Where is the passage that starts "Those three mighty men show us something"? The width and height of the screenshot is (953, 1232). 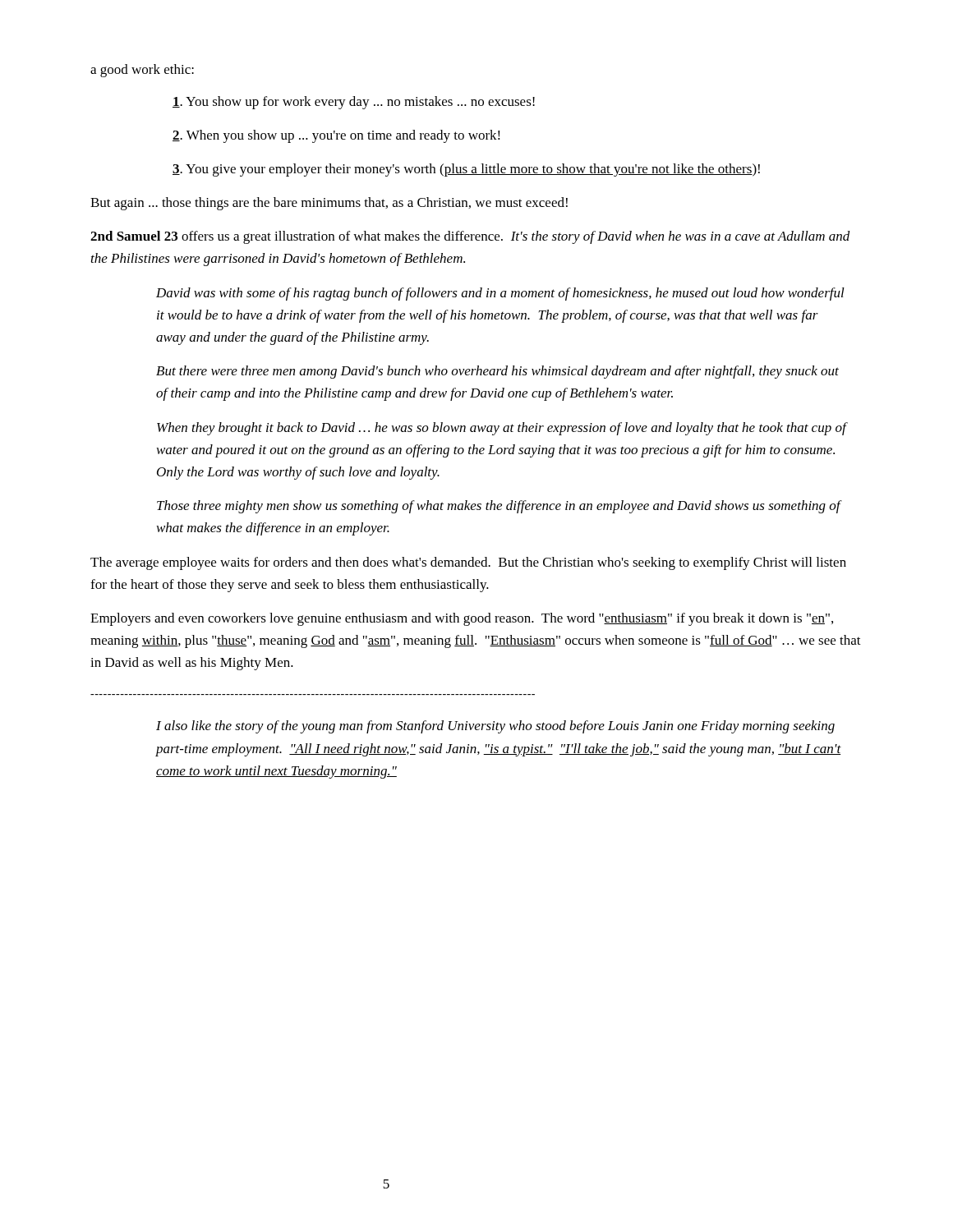(498, 517)
